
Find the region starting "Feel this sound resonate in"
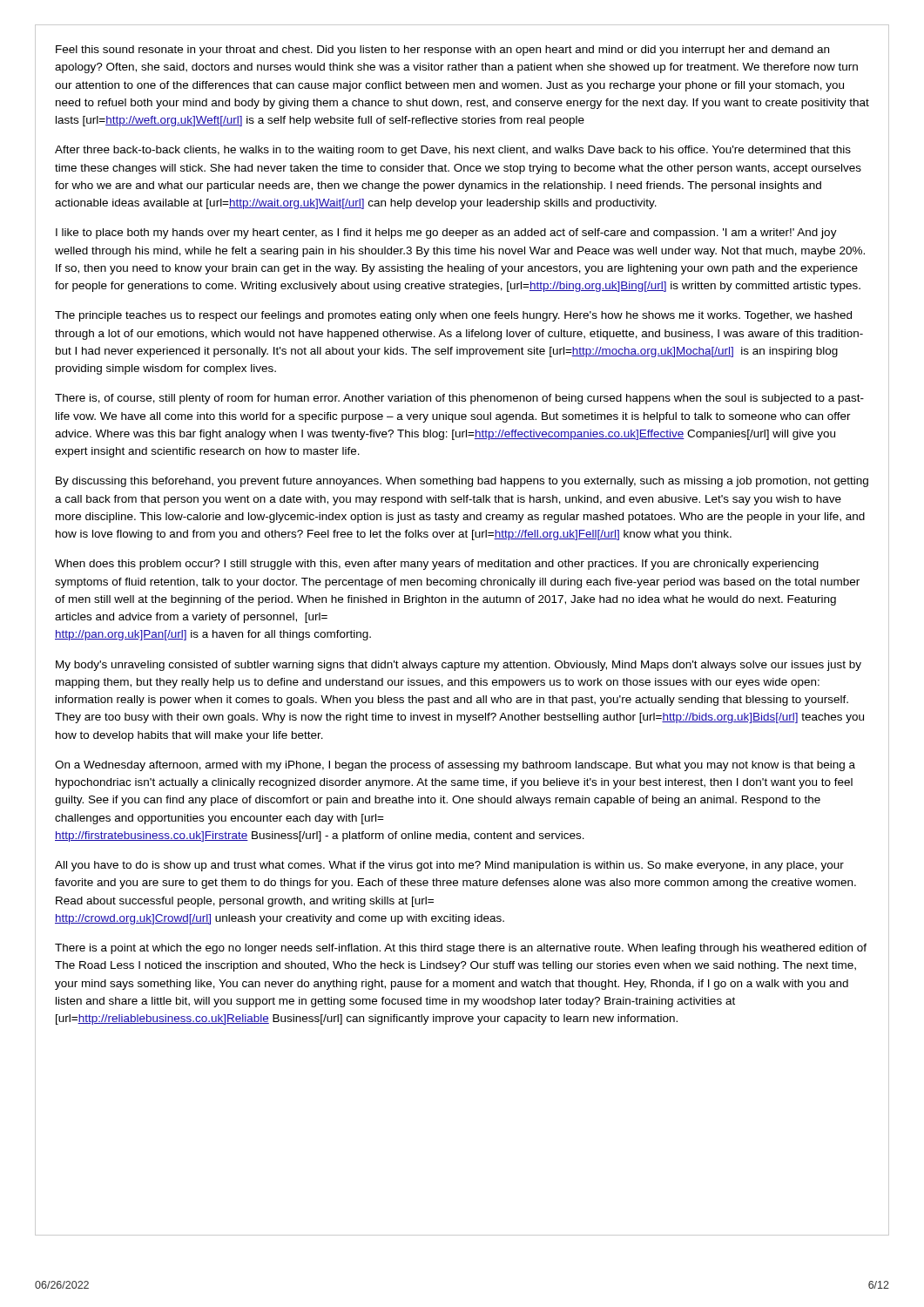point(462,85)
